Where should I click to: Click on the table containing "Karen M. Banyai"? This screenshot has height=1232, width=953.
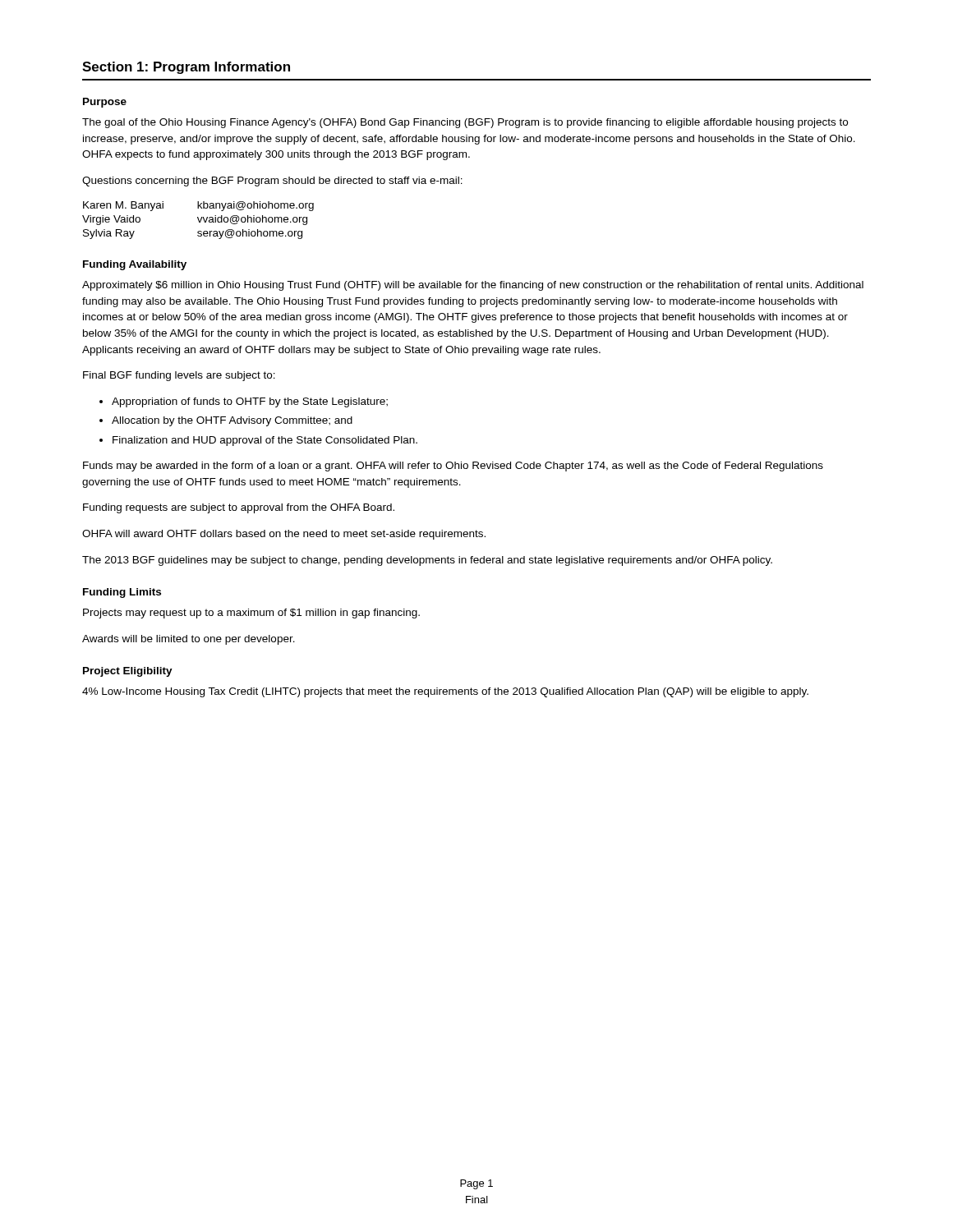(476, 219)
